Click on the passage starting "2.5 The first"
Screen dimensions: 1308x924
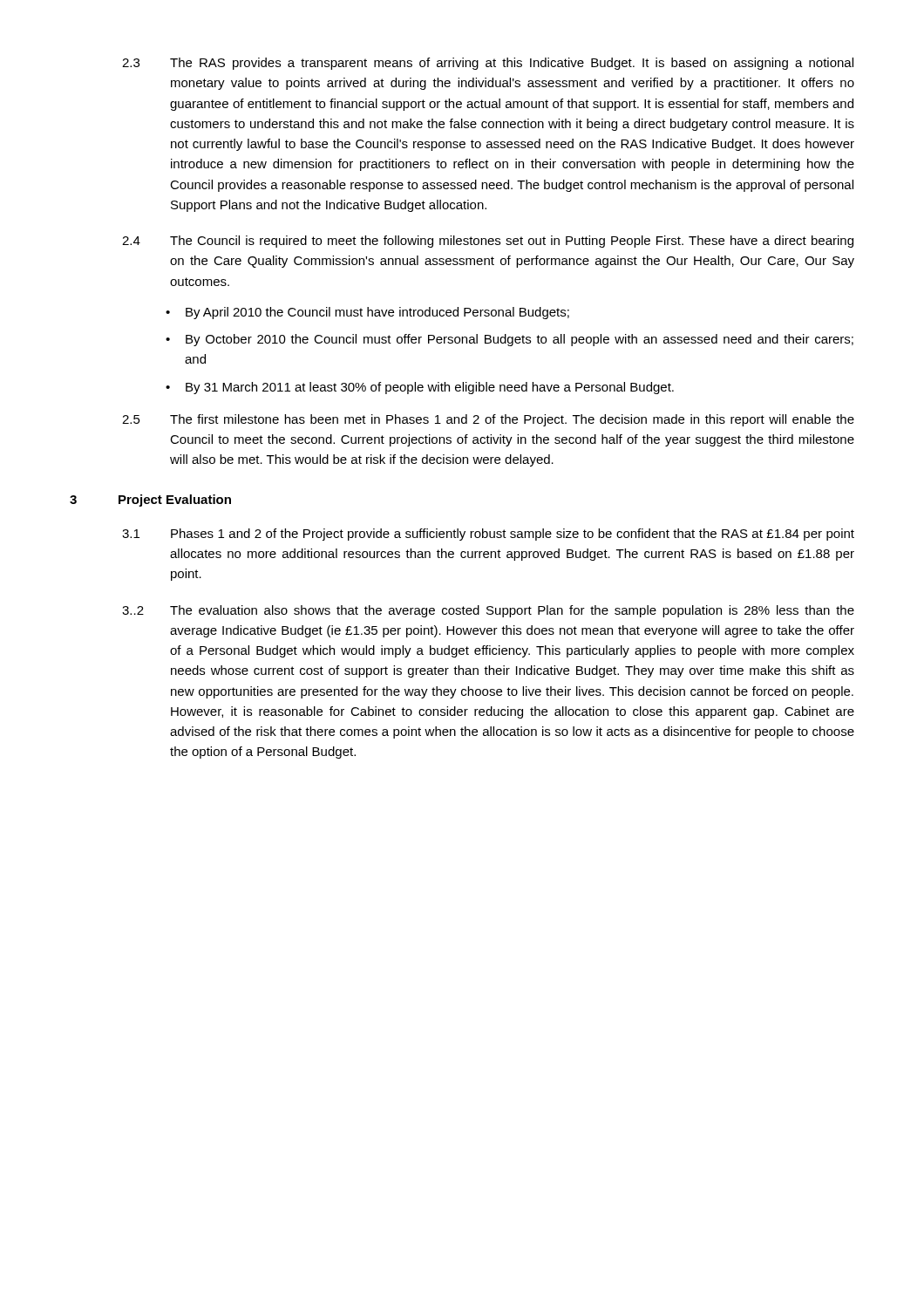(x=488, y=439)
